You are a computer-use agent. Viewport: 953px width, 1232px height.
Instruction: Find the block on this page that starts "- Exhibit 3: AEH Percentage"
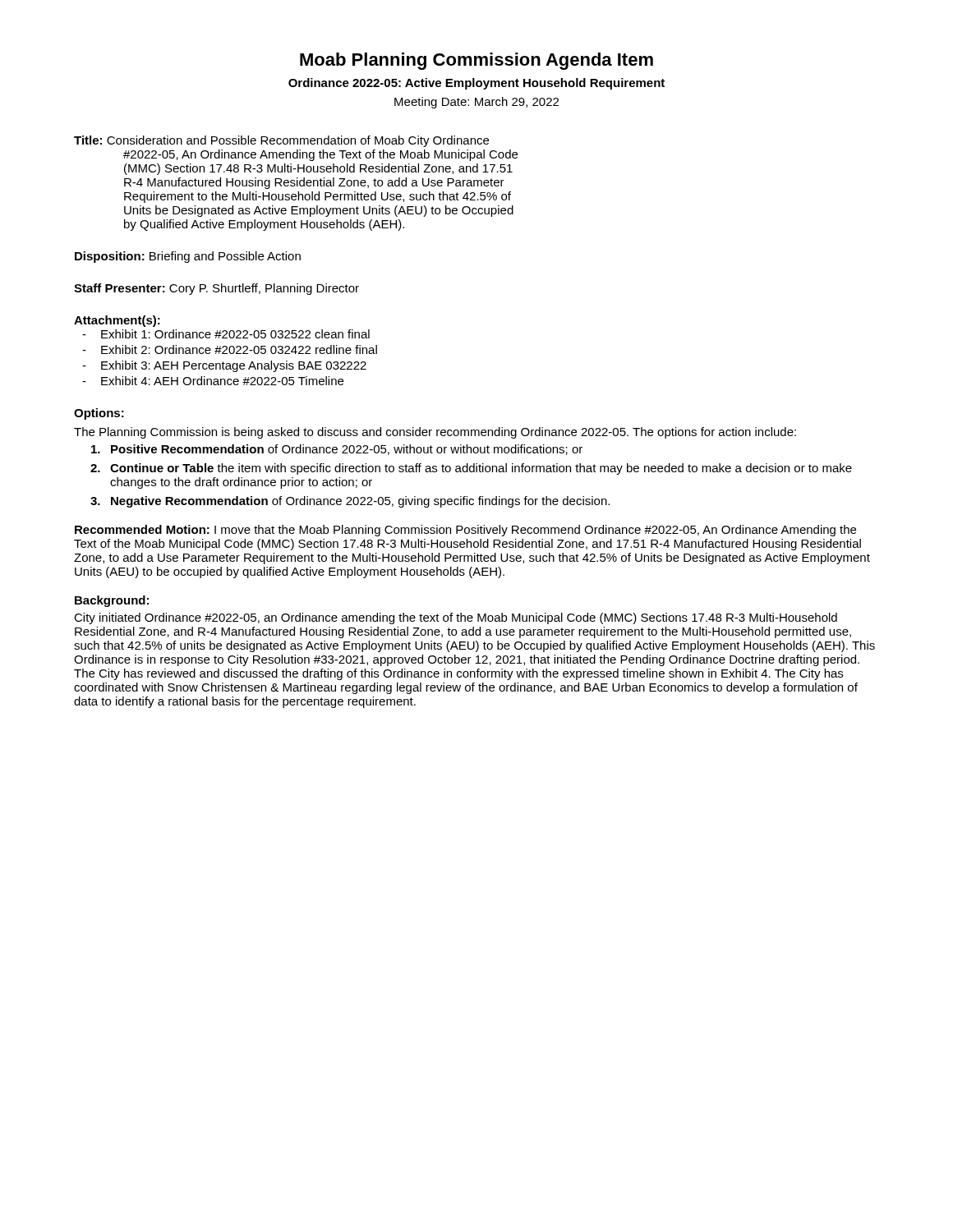point(224,365)
